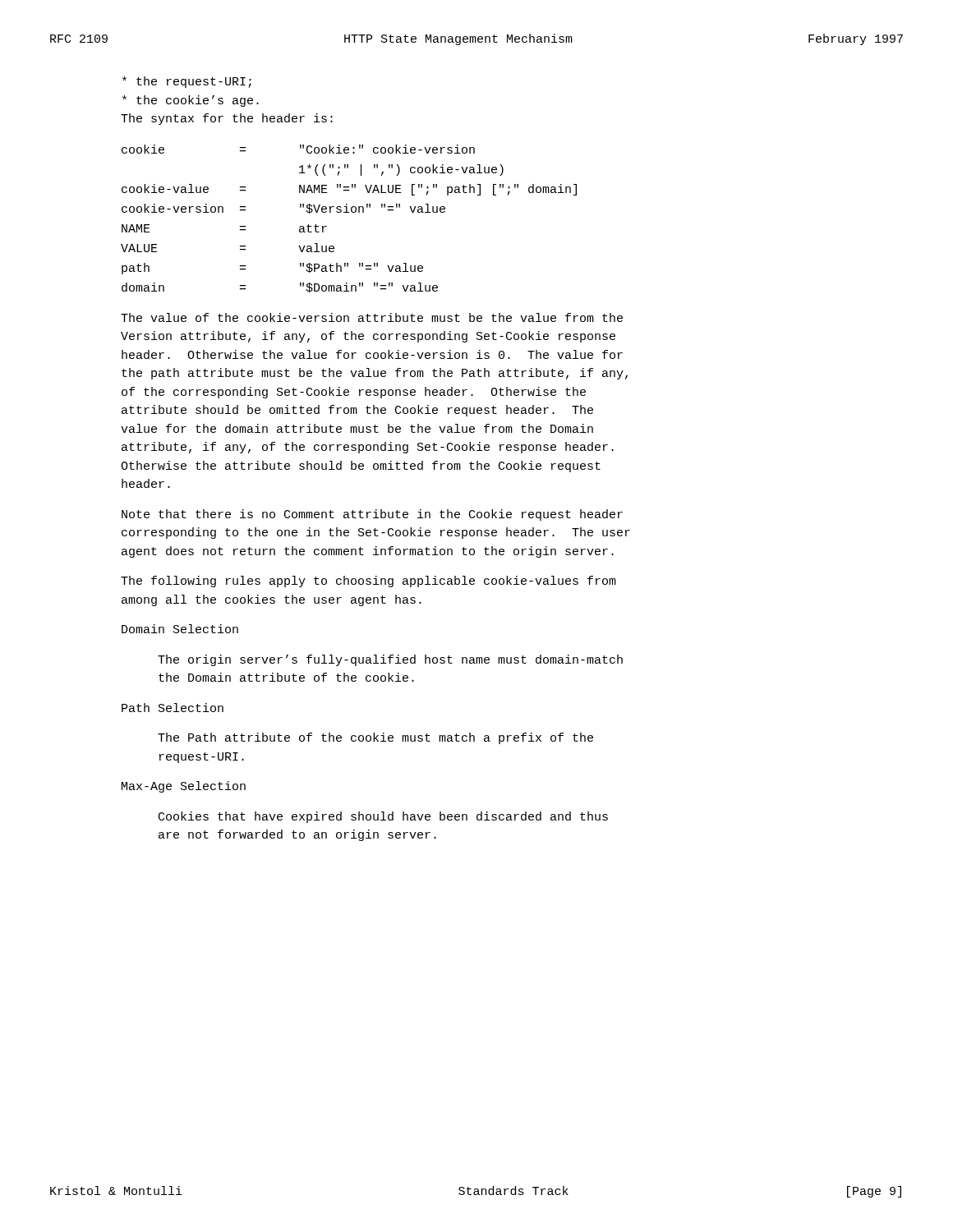The image size is (953, 1232).
Task: Navigate to the passage starting "The origin server’s fully-qualified host name"
Action: point(361,670)
